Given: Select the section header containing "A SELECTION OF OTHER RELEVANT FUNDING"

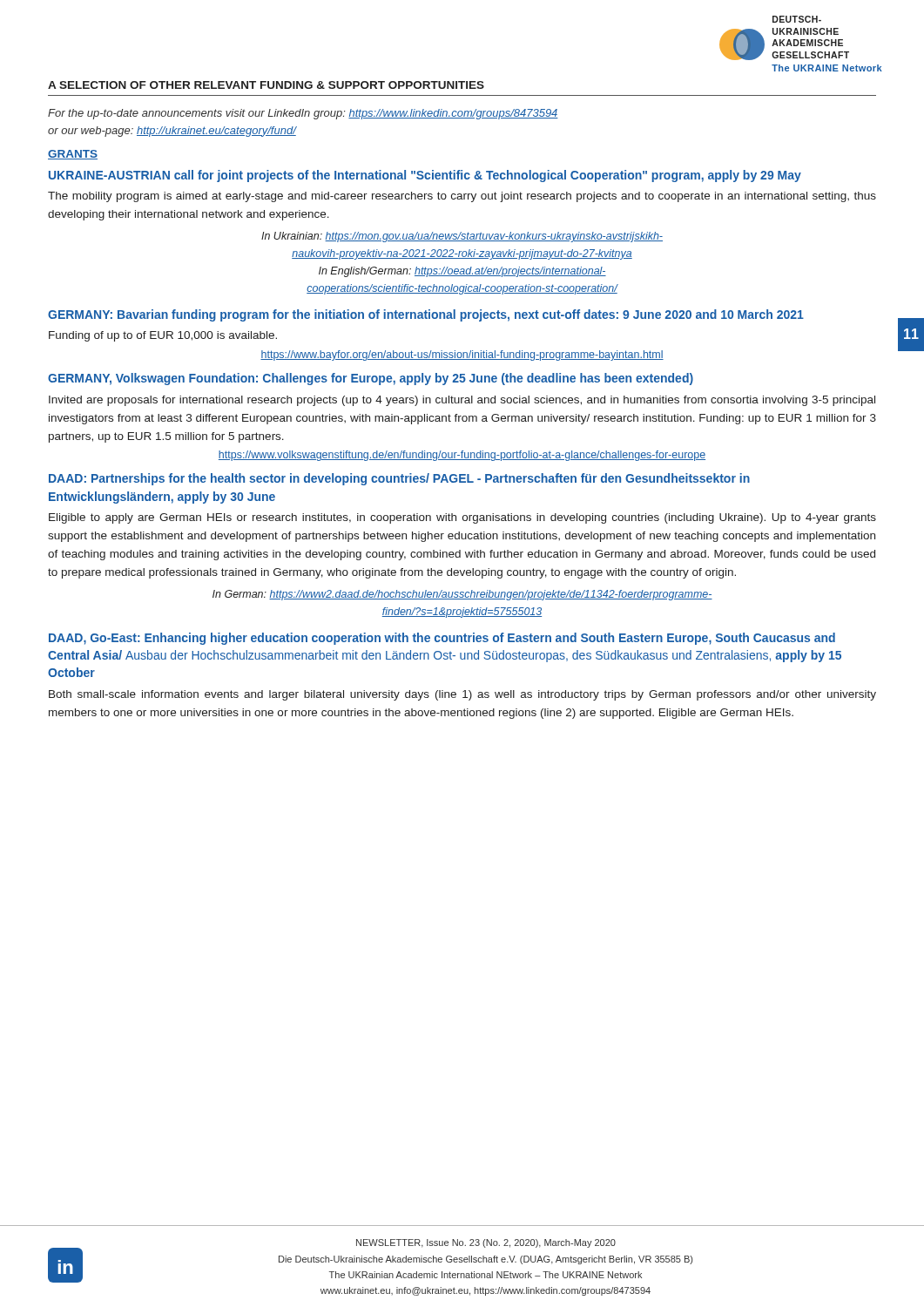Looking at the screenshot, I should pos(266,85).
